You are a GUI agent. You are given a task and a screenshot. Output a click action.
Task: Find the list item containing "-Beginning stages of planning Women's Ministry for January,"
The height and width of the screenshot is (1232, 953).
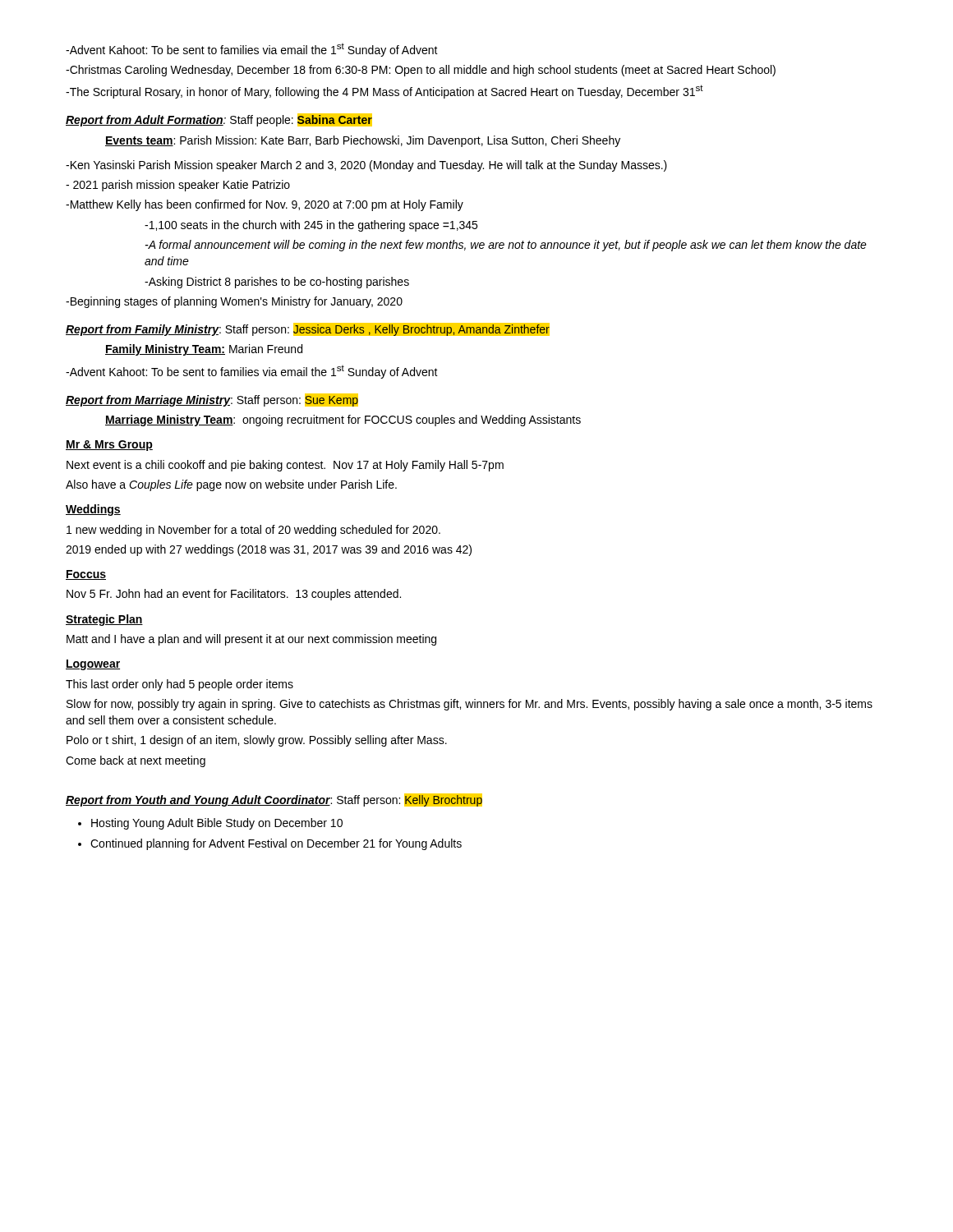[234, 302]
